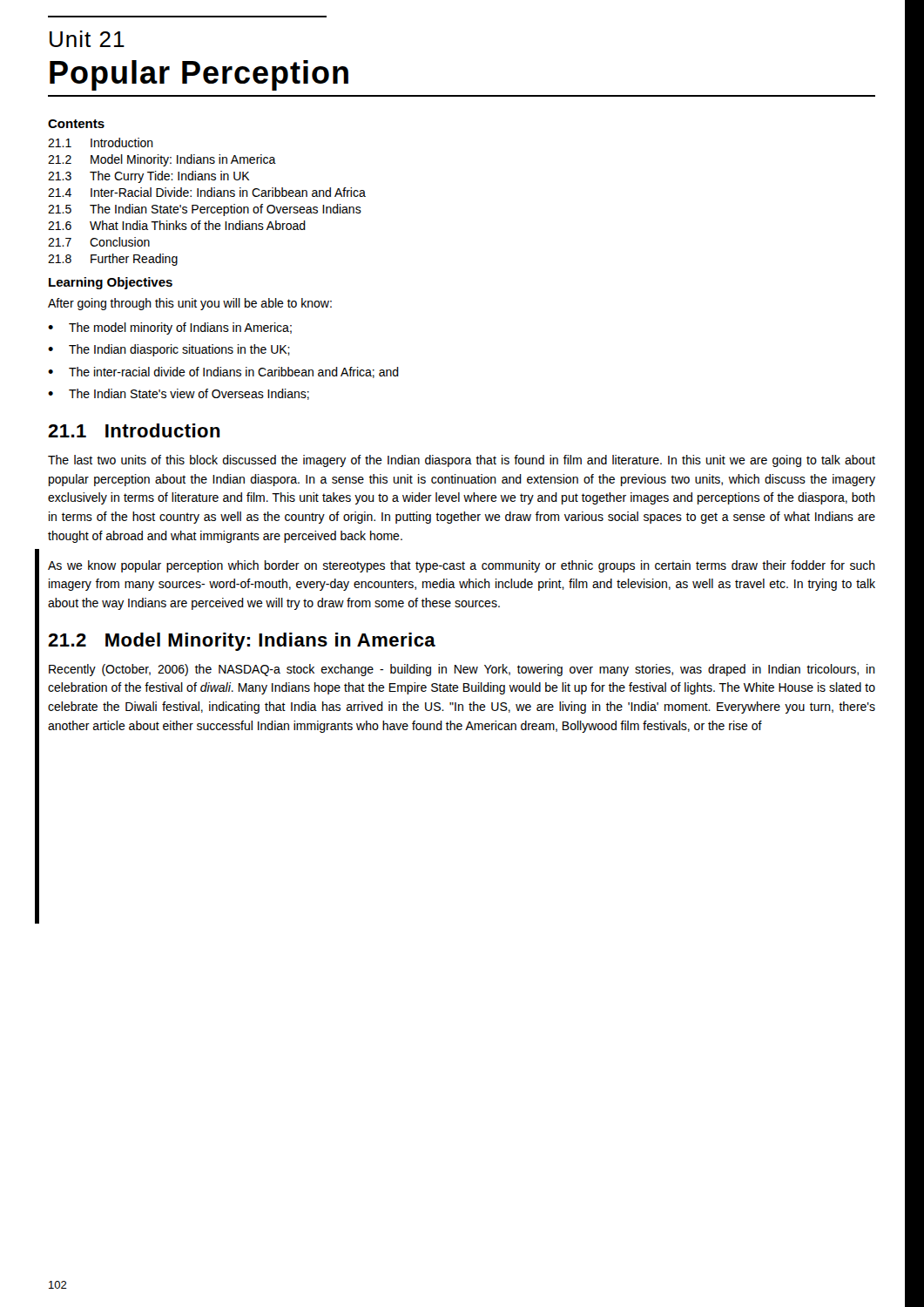Find the block on this page that starts "The last two"
This screenshot has width=924, height=1307.
click(462, 498)
